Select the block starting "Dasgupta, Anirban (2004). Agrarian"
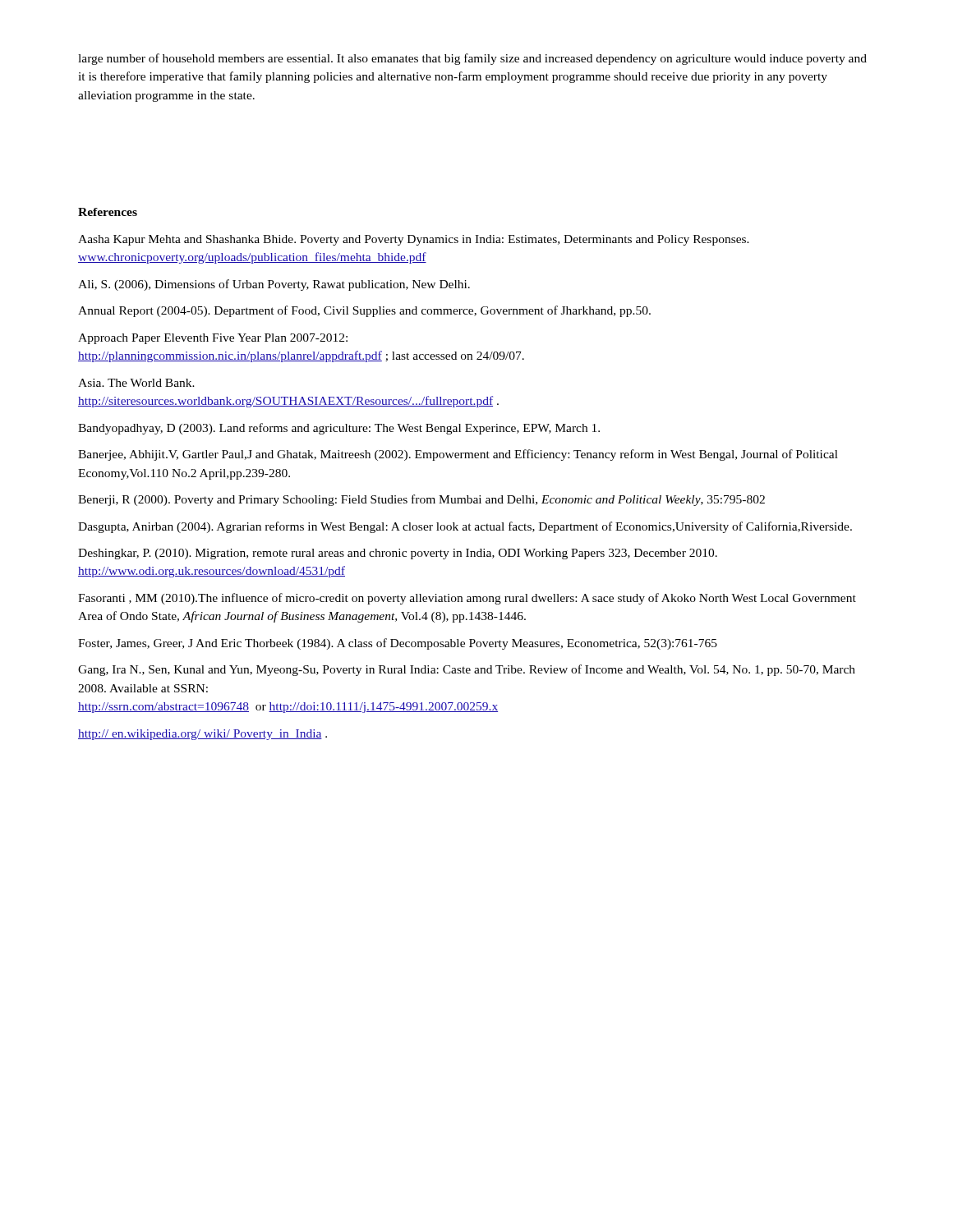This screenshot has width=953, height=1232. pyautogui.click(x=465, y=526)
